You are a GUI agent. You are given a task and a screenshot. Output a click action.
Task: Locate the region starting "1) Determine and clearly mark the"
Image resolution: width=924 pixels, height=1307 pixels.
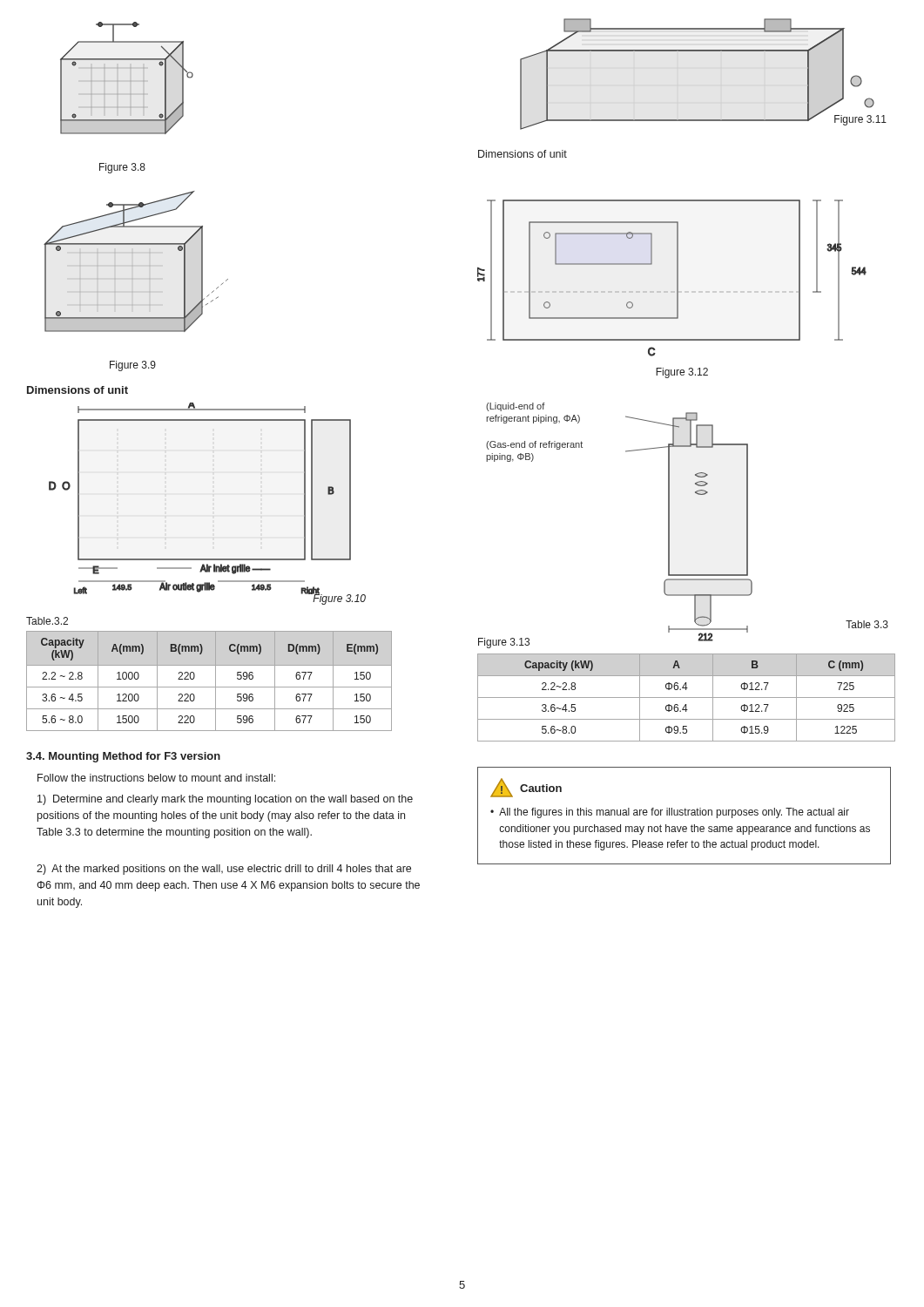(225, 815)
